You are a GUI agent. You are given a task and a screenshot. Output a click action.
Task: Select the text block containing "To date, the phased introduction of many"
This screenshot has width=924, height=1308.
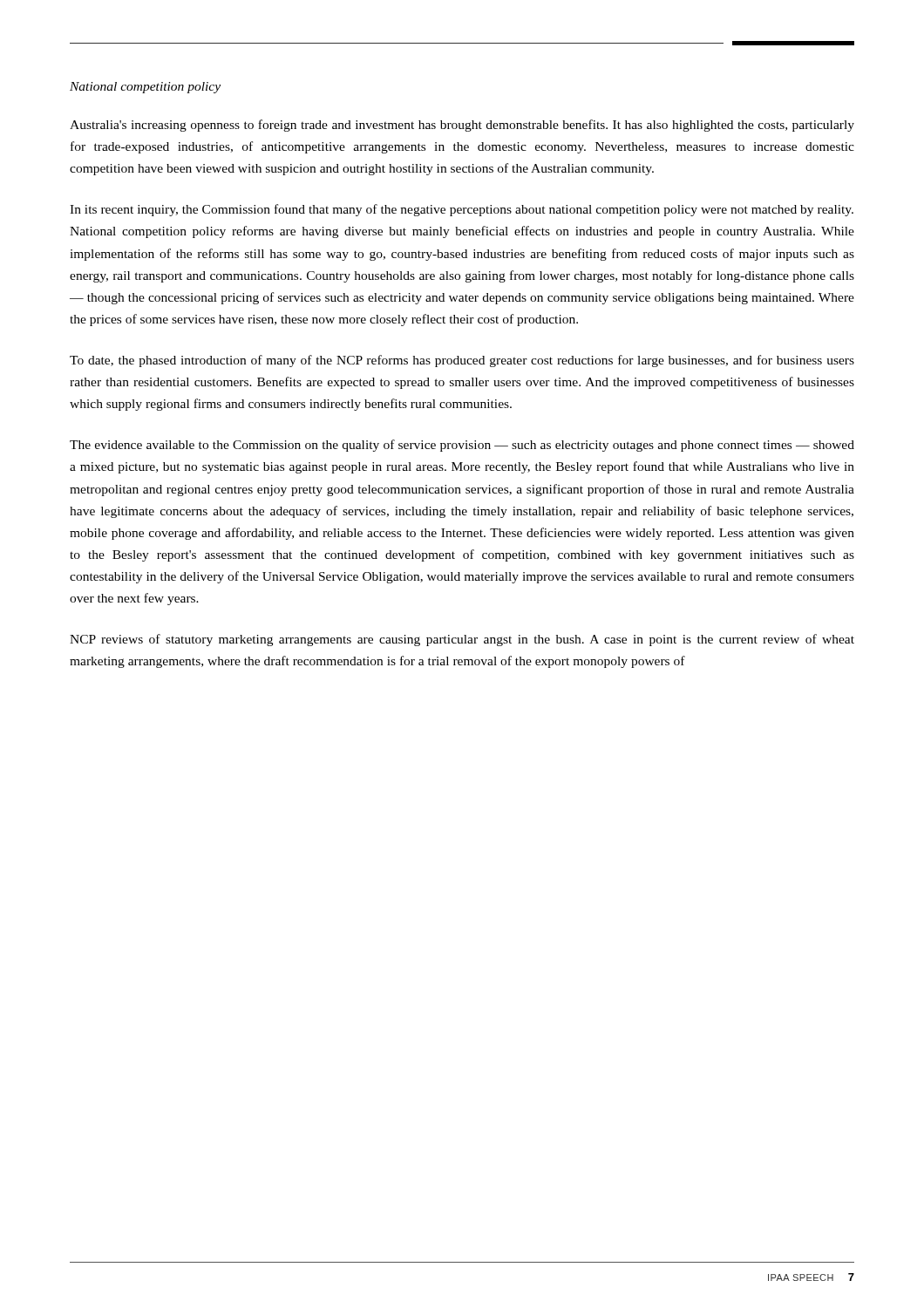[462, 382]
